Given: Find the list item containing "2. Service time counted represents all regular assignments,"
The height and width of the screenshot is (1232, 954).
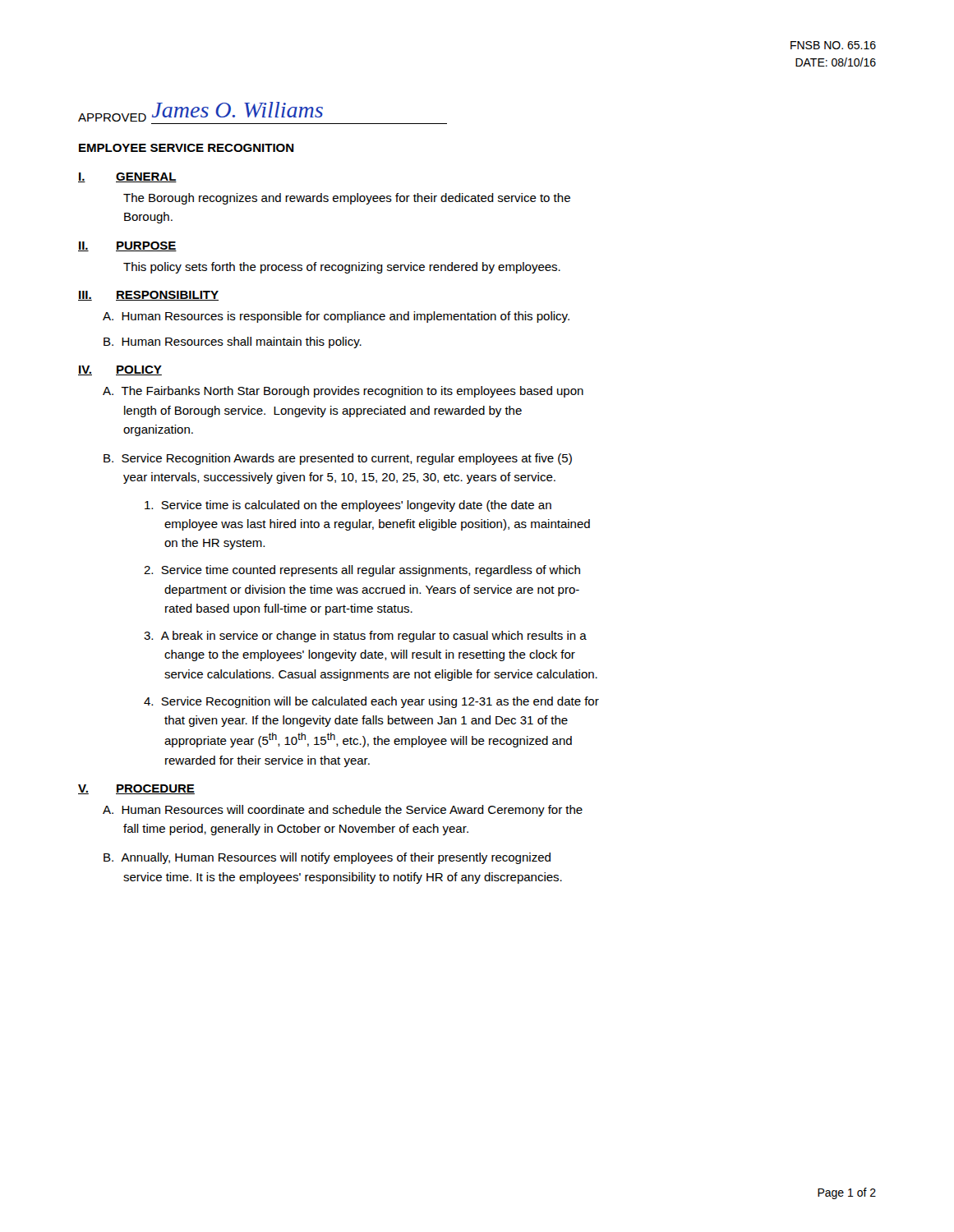Looking at the screenshot, I should (x=362, y=589).
